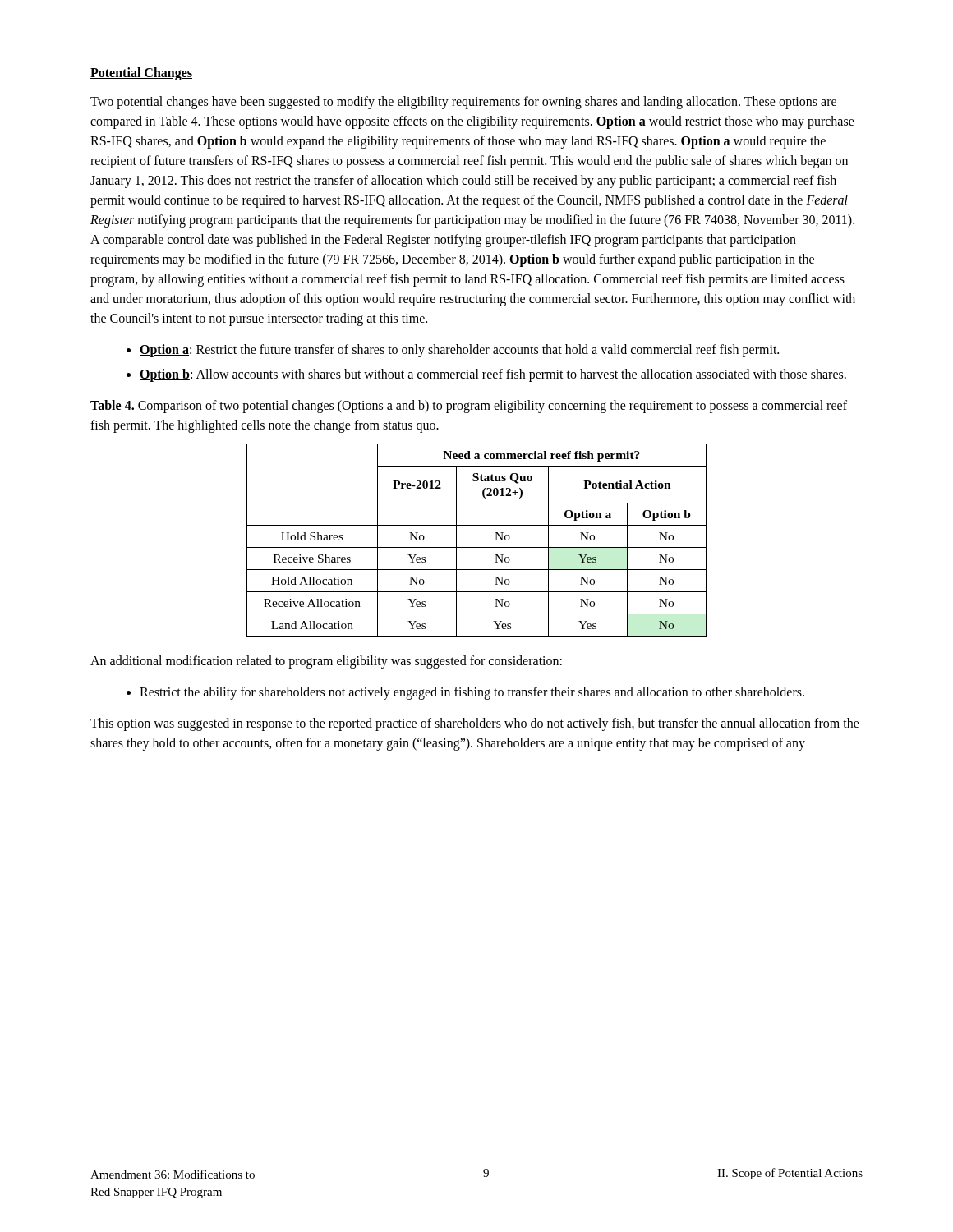The image size is (953, 1232).
Task: Navigate to the text block starting "Two potential changes have been suggested"
Action: pos(473,210)
